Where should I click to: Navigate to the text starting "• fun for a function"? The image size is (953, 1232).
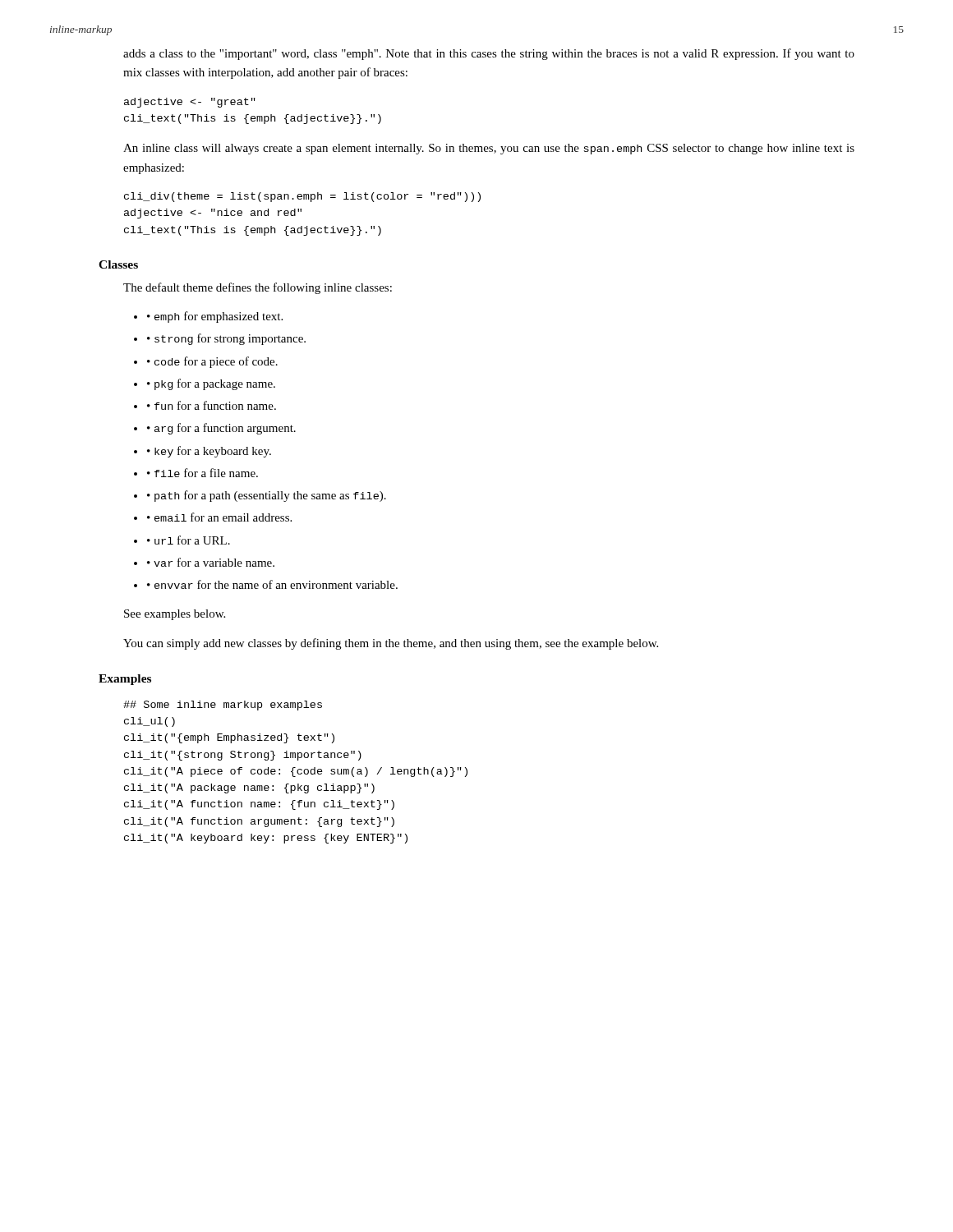tap(211, 406)
